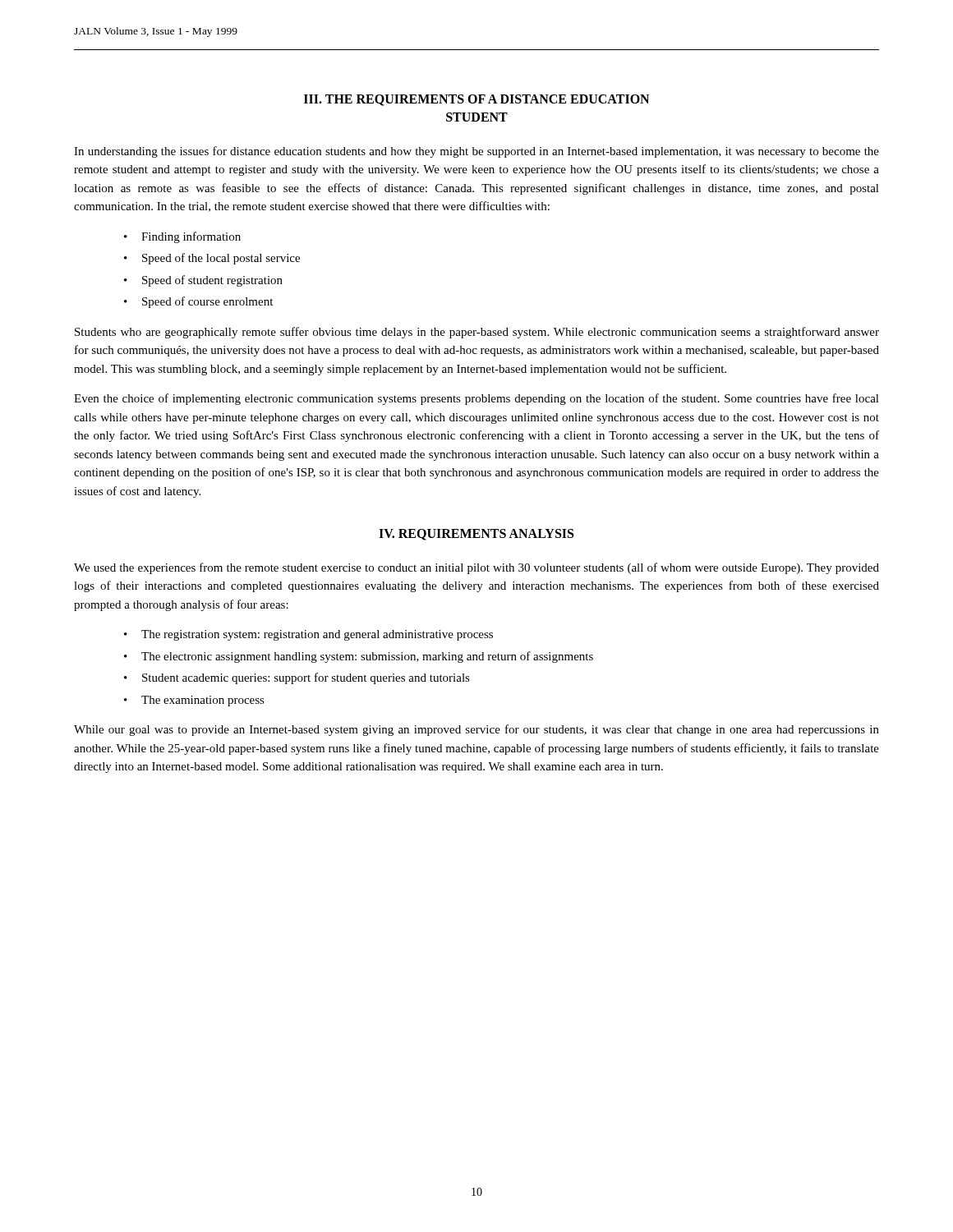Find "III. THE REQUIREMENTS OF A DISTANCE EDUCATIONSTUDENT" on this page
953x1232 pixels.
tap(476, 108)
